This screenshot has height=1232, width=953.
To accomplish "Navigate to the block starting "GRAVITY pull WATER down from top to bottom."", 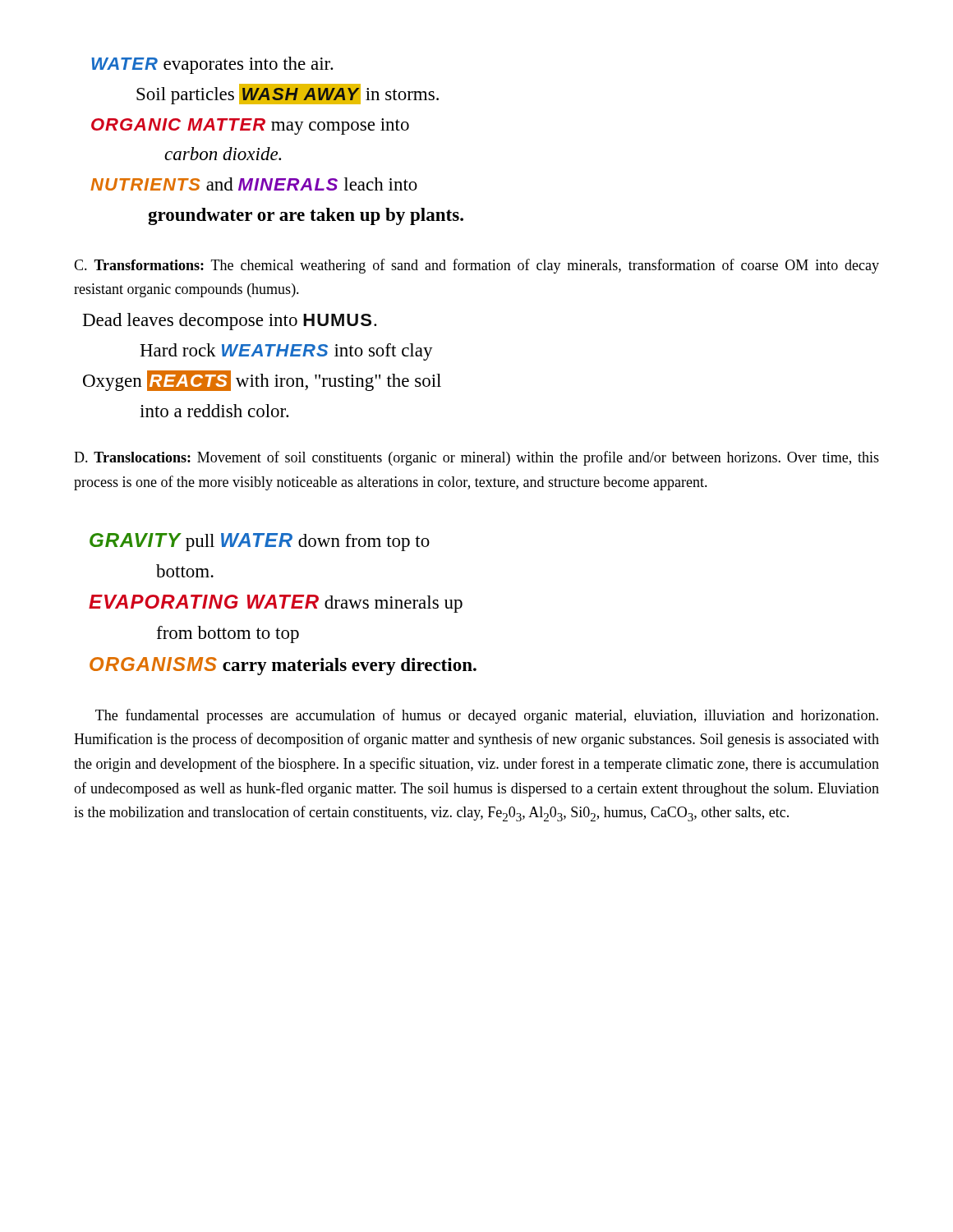I will [x=260, y=542].
